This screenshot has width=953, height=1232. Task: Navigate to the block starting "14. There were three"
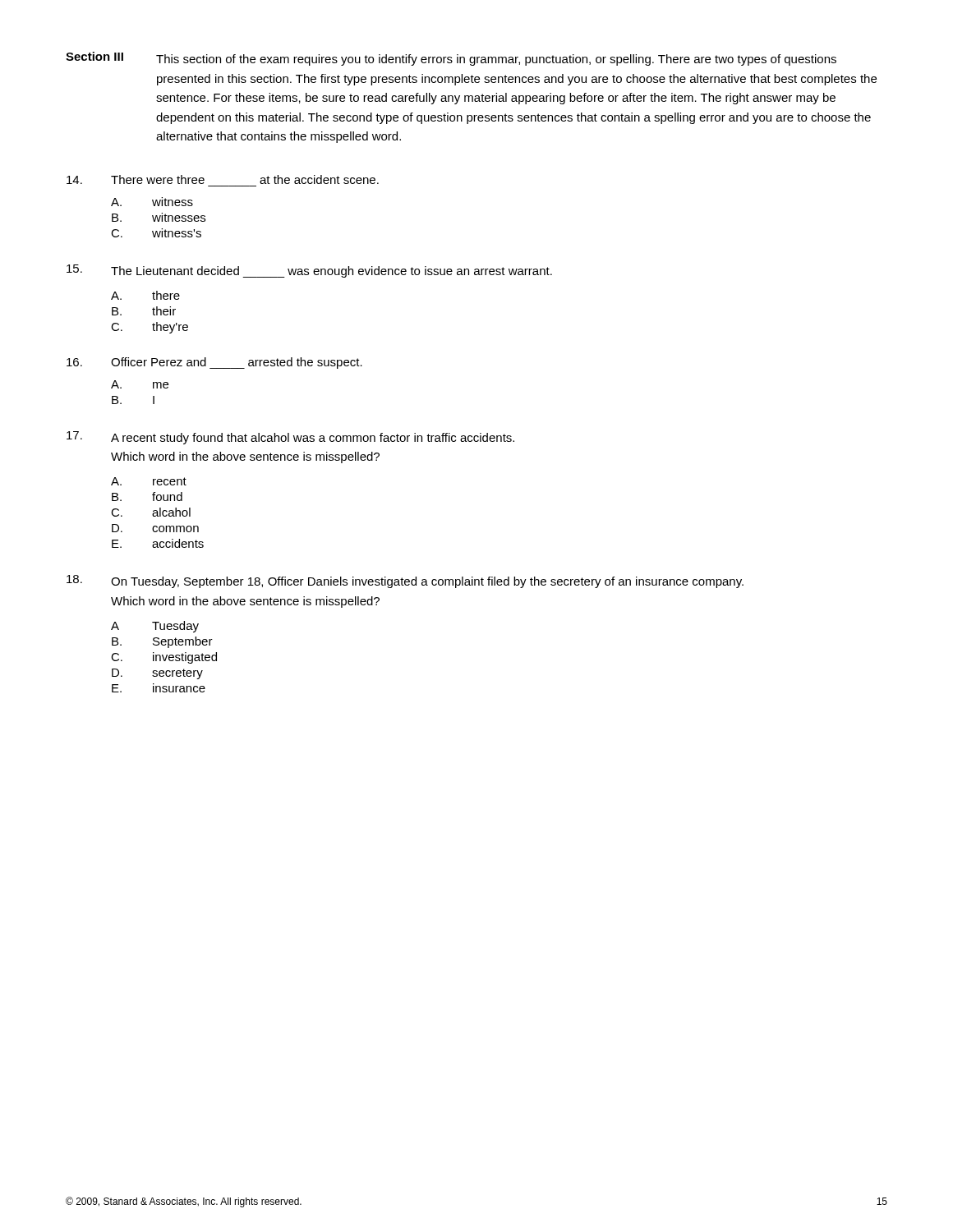coord(159,180)
